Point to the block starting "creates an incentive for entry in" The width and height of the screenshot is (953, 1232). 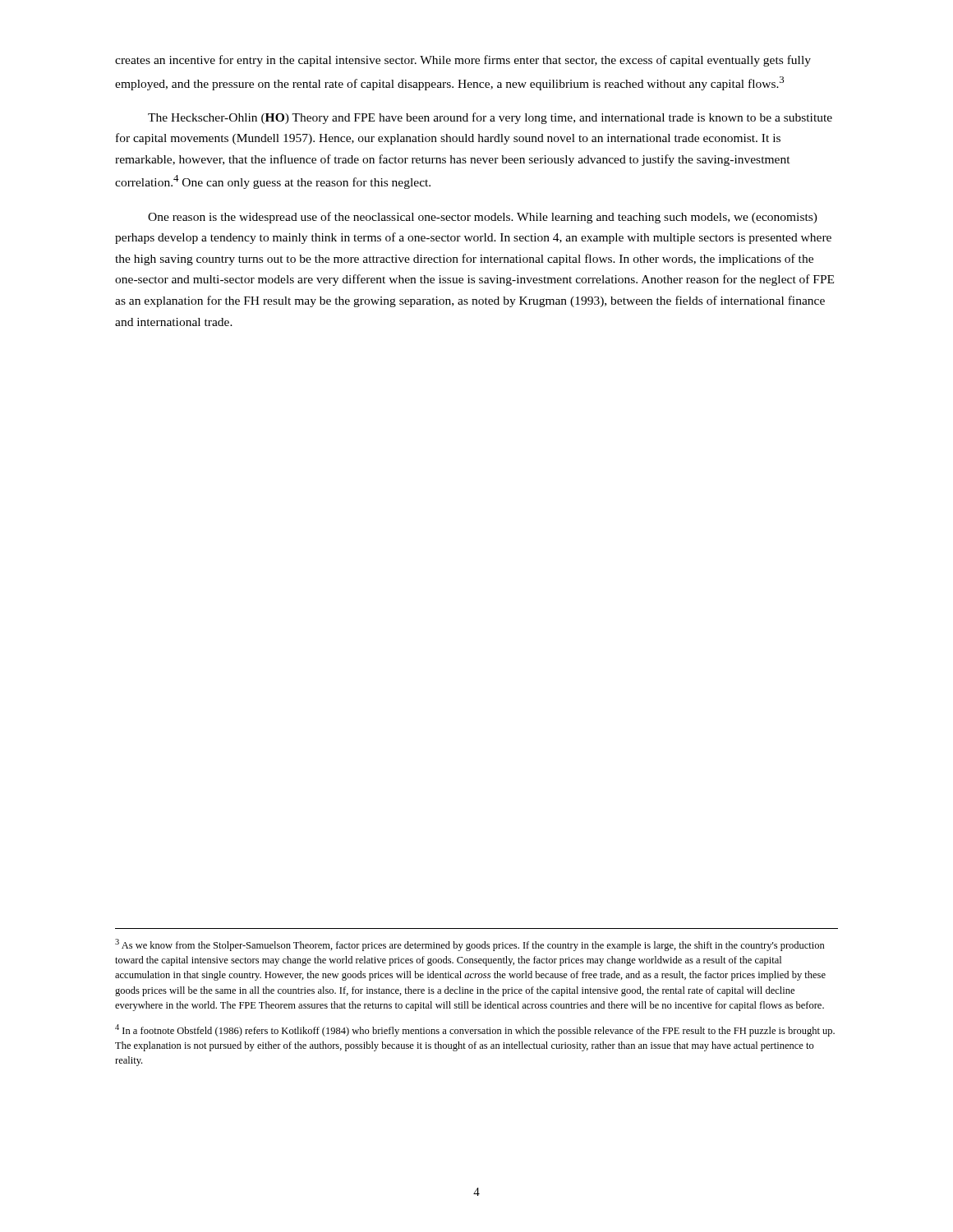pyautogui.click(x=463, y=61)
